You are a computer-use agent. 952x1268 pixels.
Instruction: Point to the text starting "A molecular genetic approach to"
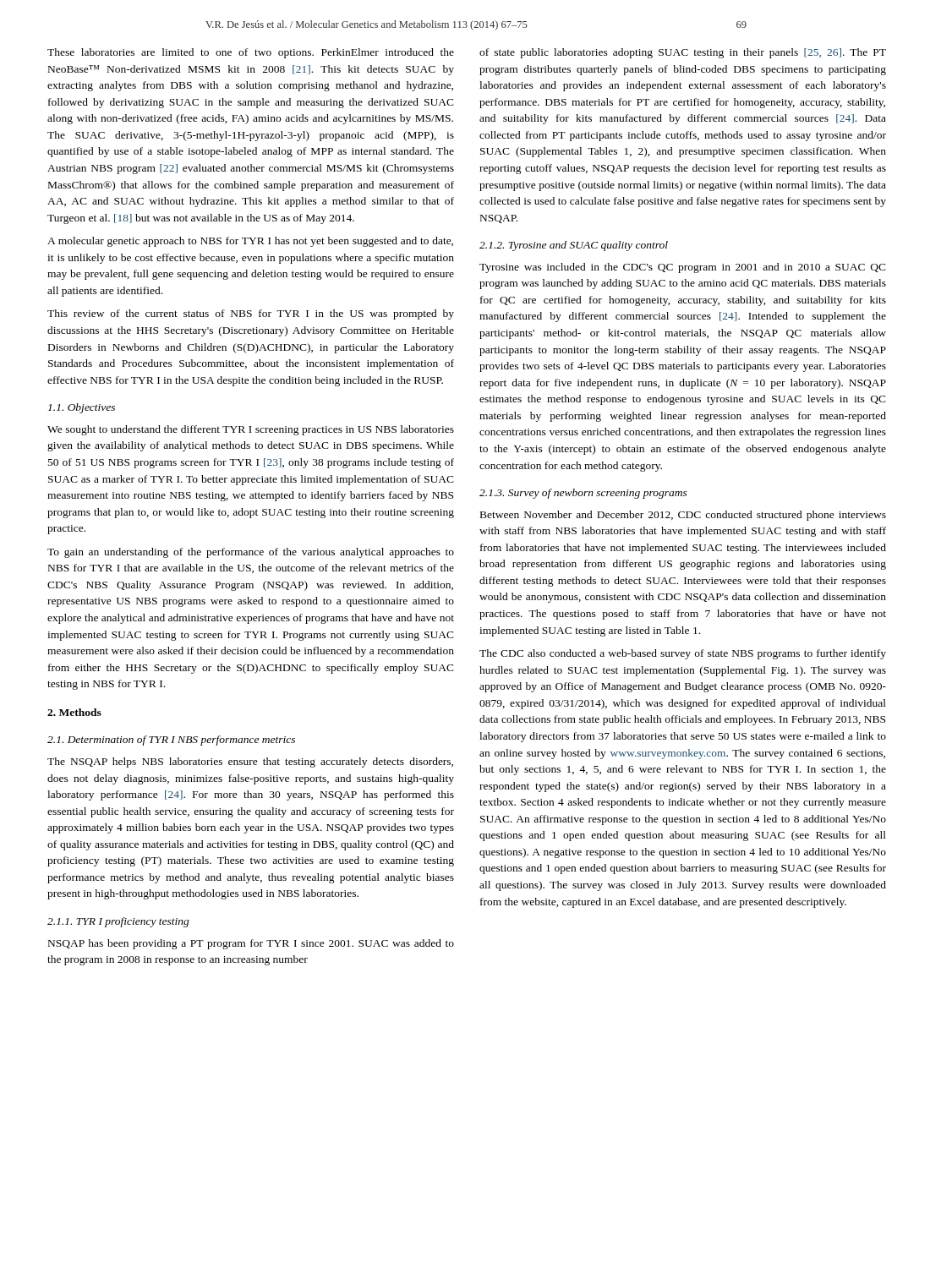[251, 266]
